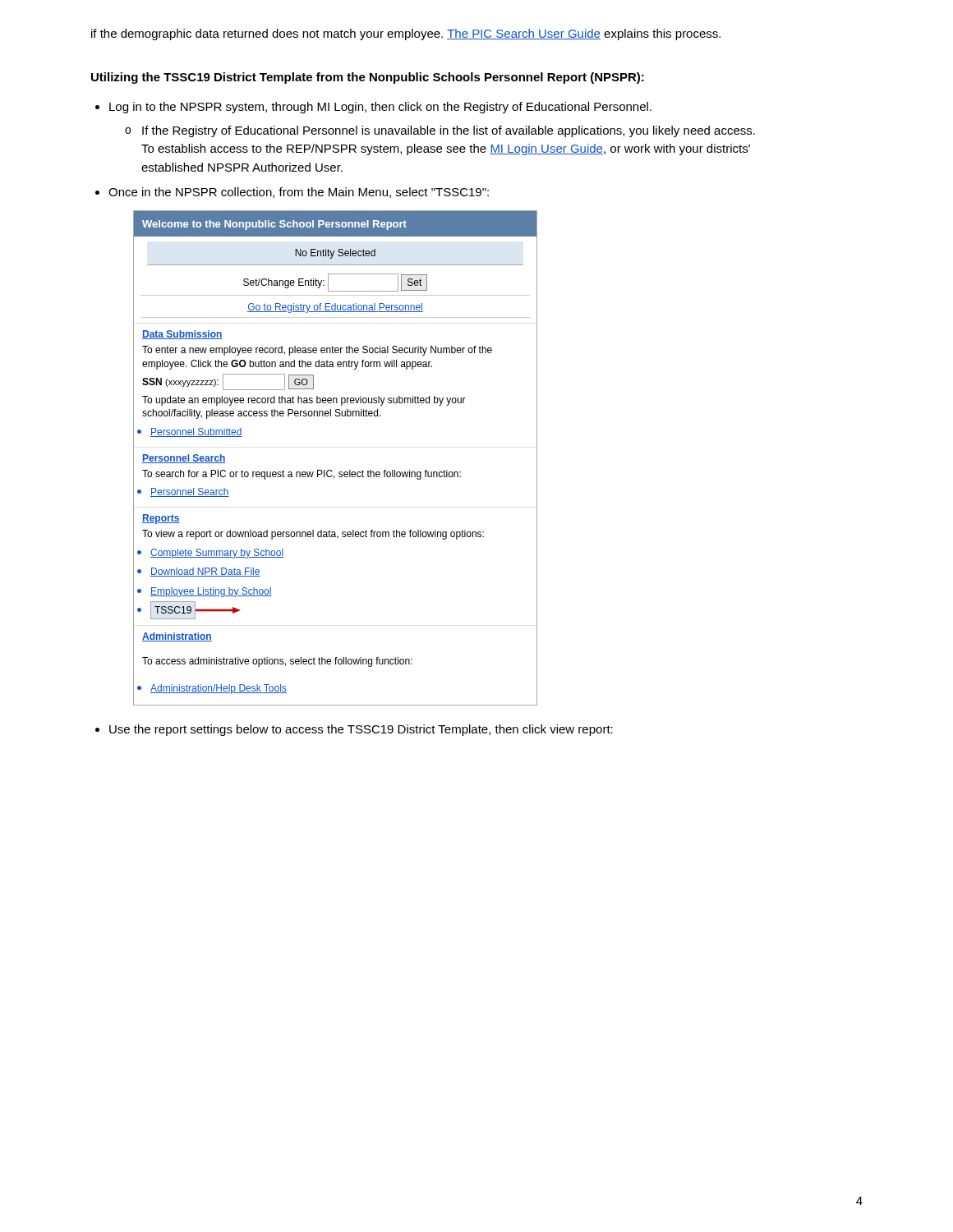The width and height of the screenshot is (953, 1232).
Task: Find the block starting "Use the report settings below to"
Action: pos(361,729)
